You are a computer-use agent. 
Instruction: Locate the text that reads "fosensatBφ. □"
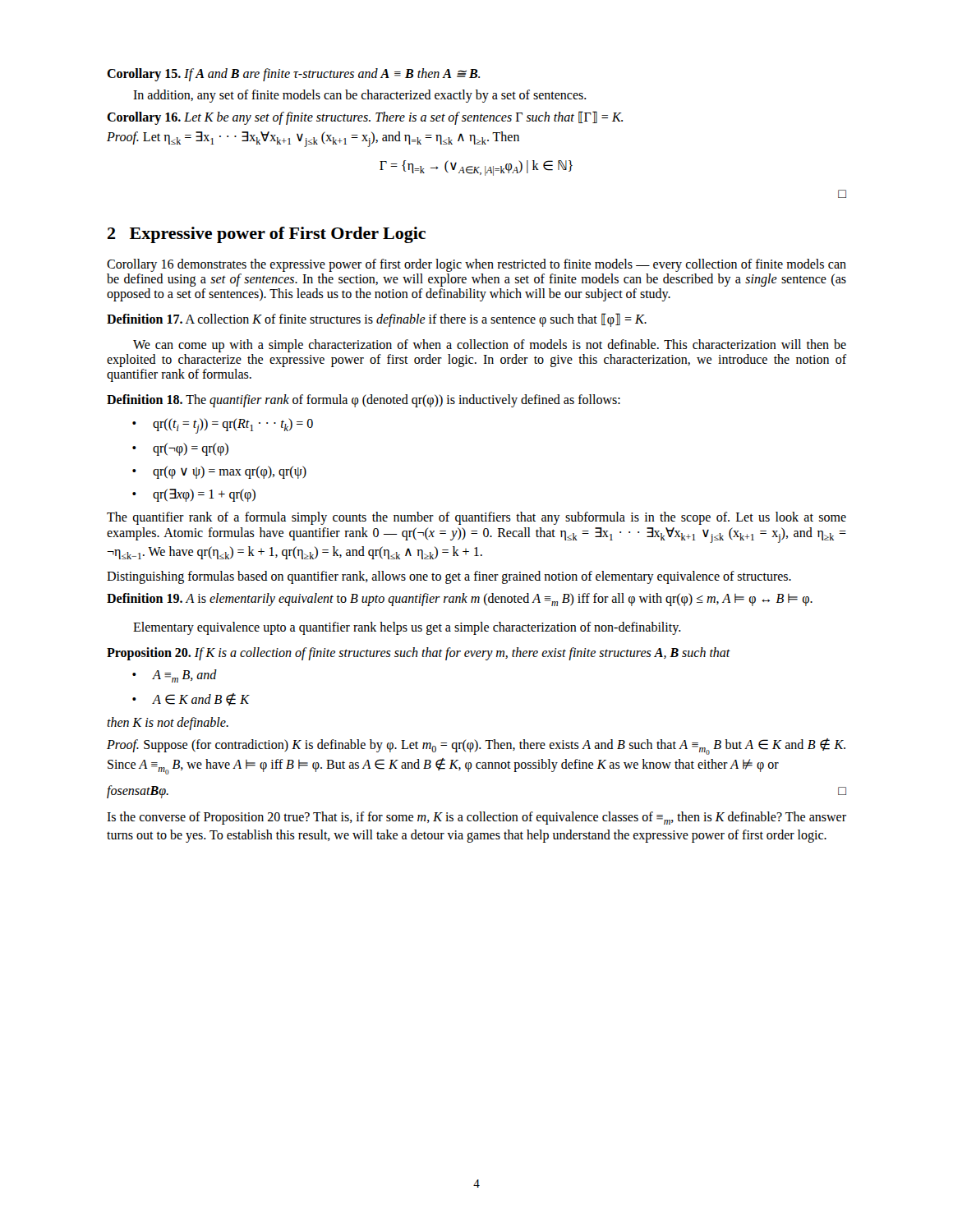(125, 791)
